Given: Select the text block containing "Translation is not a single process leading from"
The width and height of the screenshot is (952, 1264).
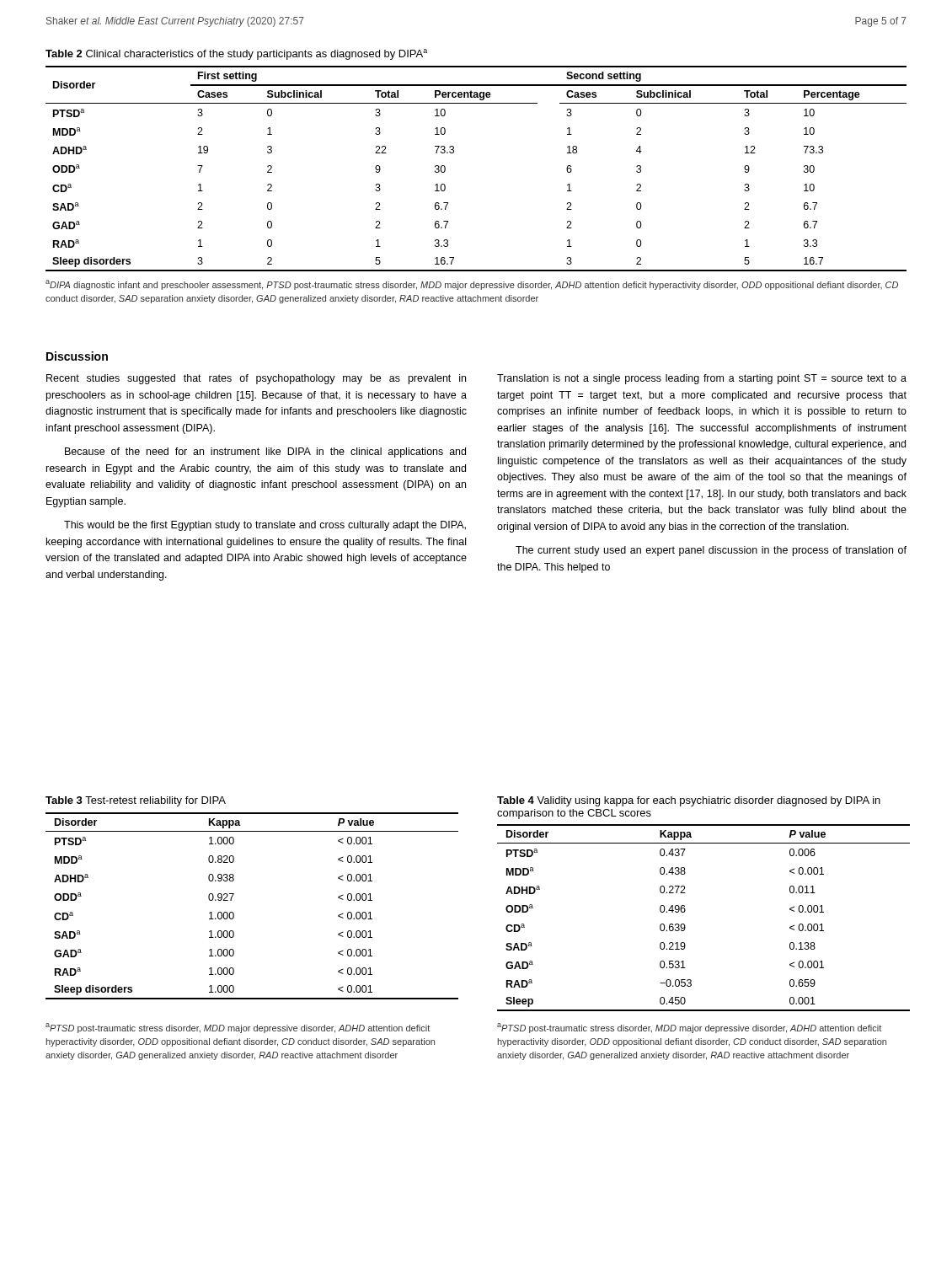Looking at the screenshot, I should (x=702, y=473).
